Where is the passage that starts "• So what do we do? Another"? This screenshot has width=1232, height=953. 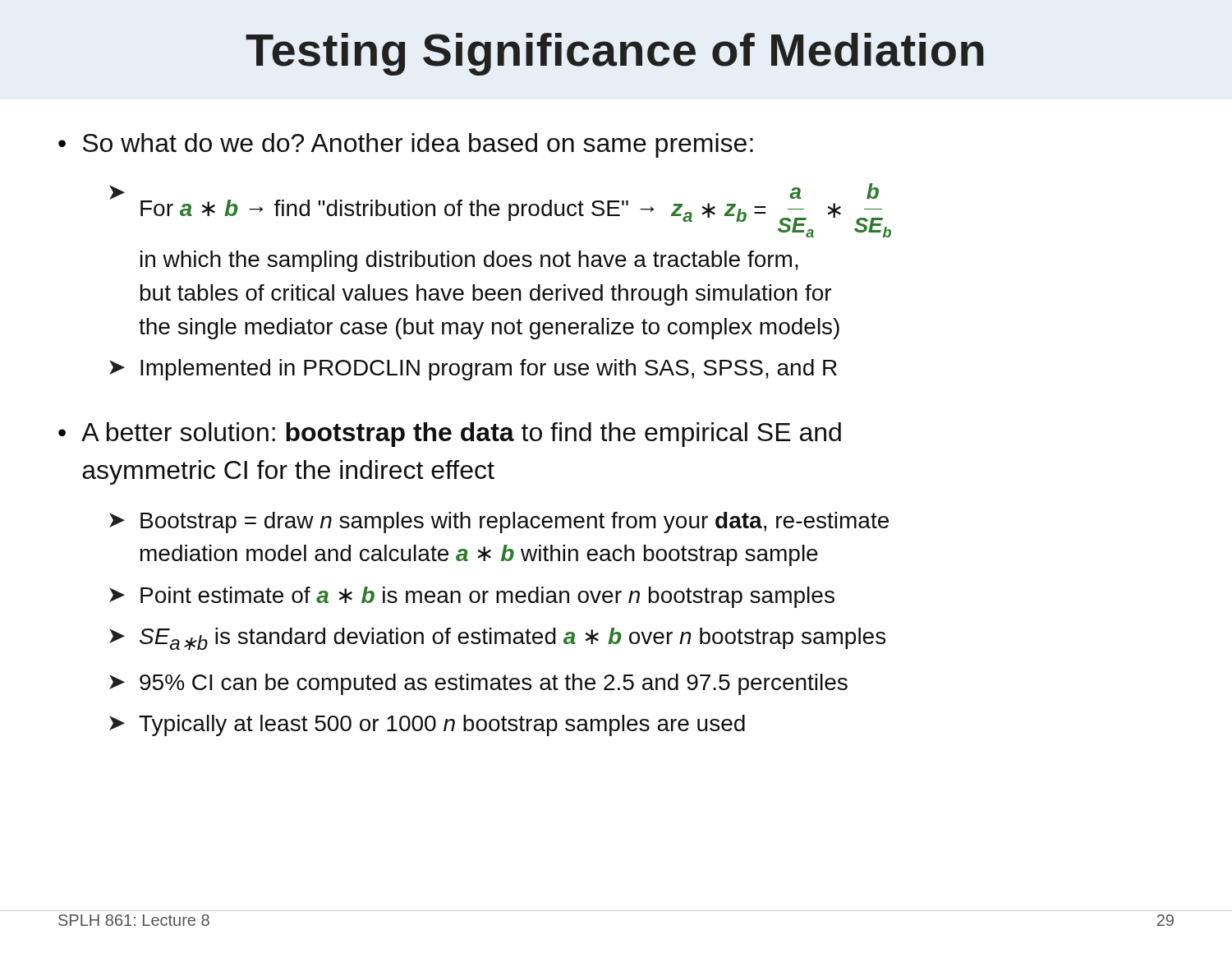(406, 143)
